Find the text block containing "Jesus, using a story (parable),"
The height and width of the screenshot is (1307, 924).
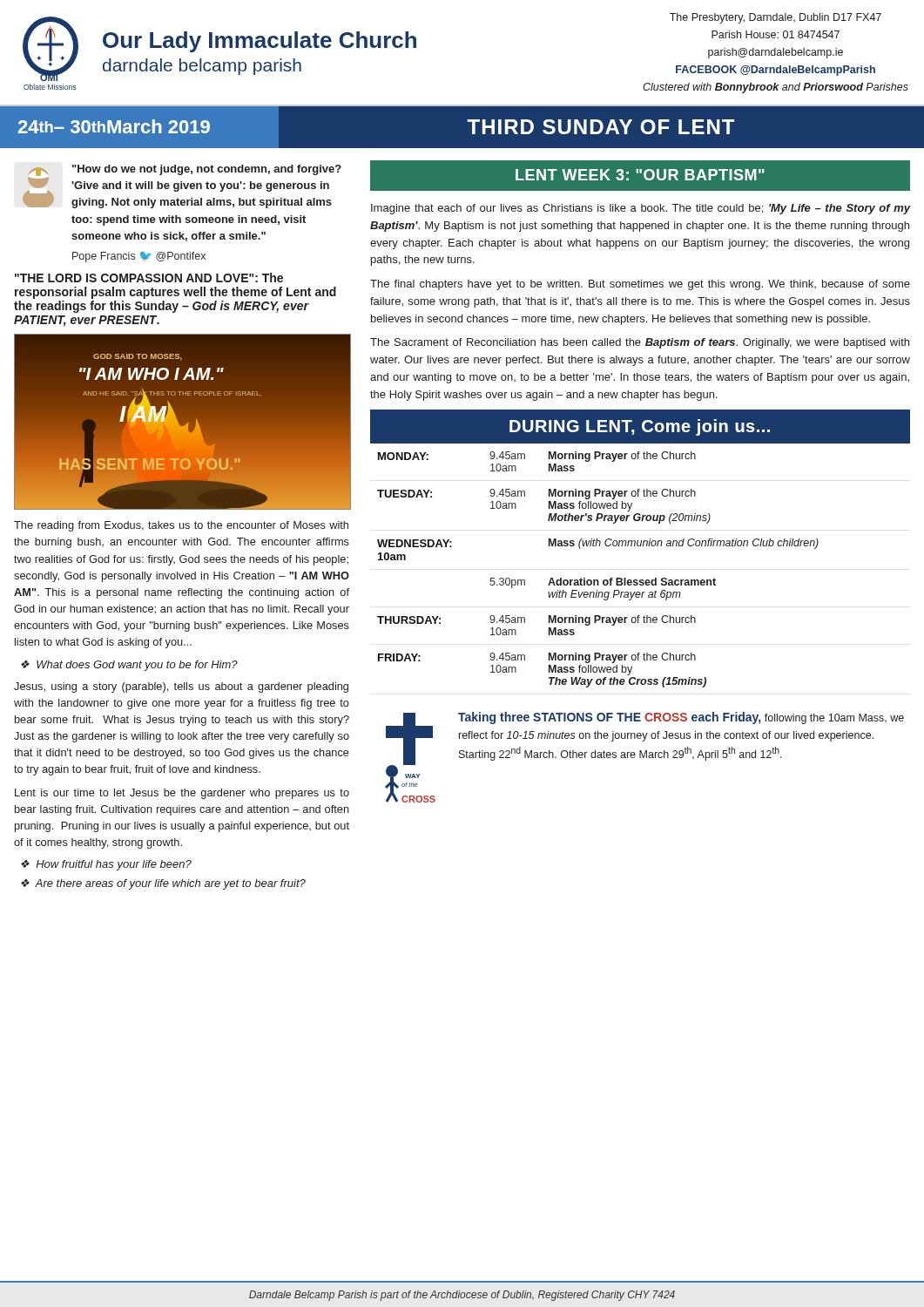(182, 728)
